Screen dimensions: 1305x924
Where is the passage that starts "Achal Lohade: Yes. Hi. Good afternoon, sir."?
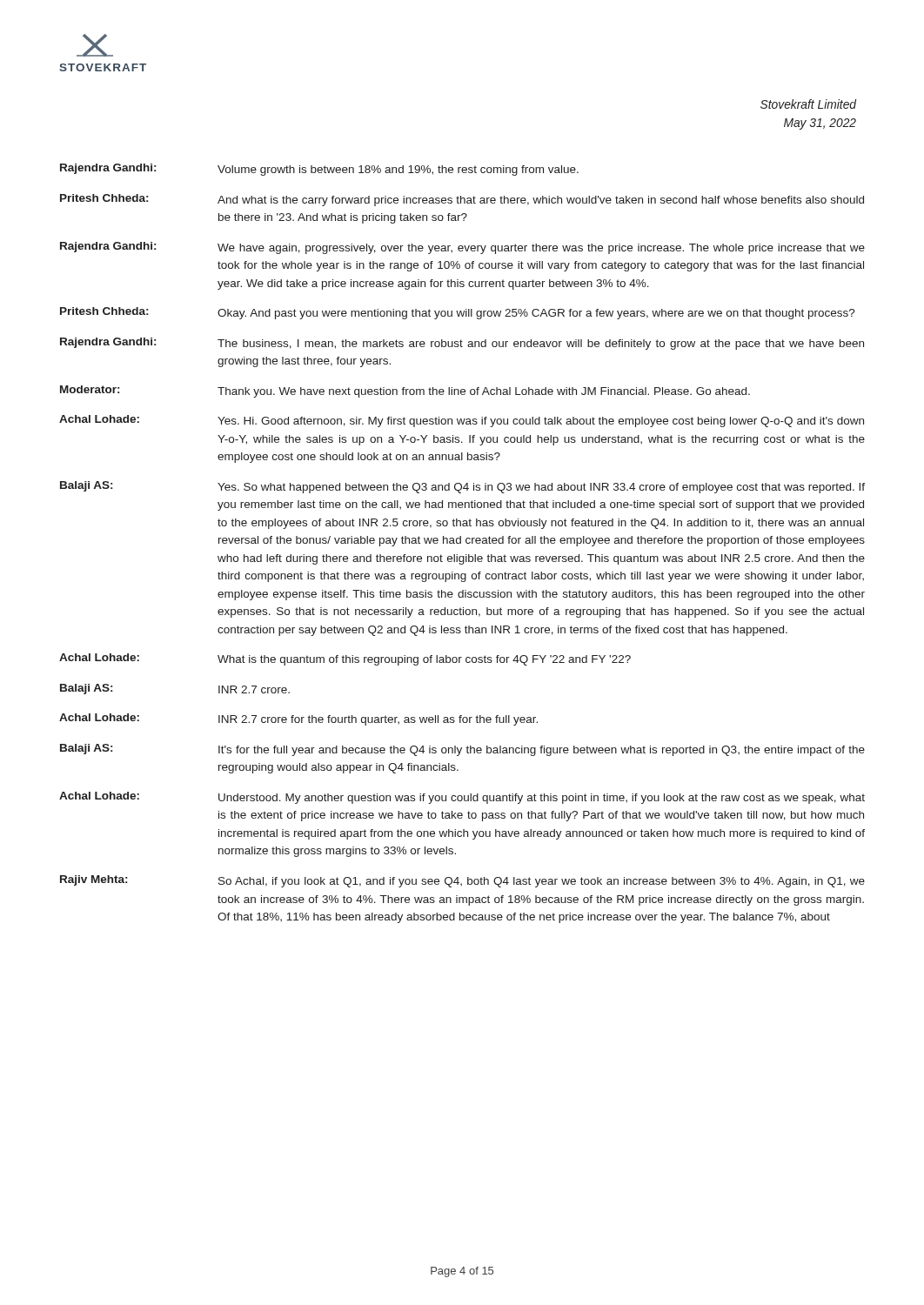coord(462,439)
